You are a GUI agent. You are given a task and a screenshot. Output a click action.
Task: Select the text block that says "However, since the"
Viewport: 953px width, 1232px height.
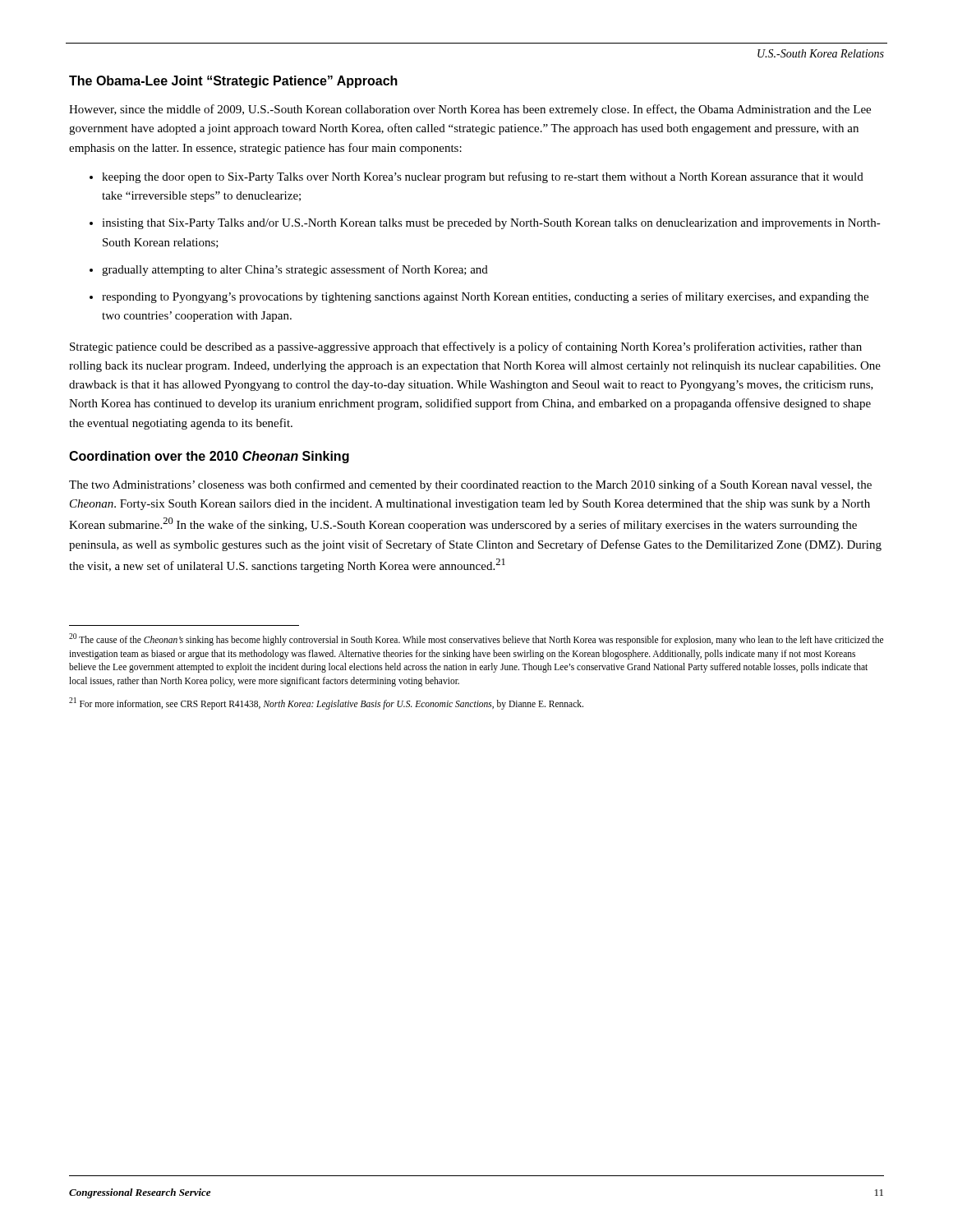point(470,128)
